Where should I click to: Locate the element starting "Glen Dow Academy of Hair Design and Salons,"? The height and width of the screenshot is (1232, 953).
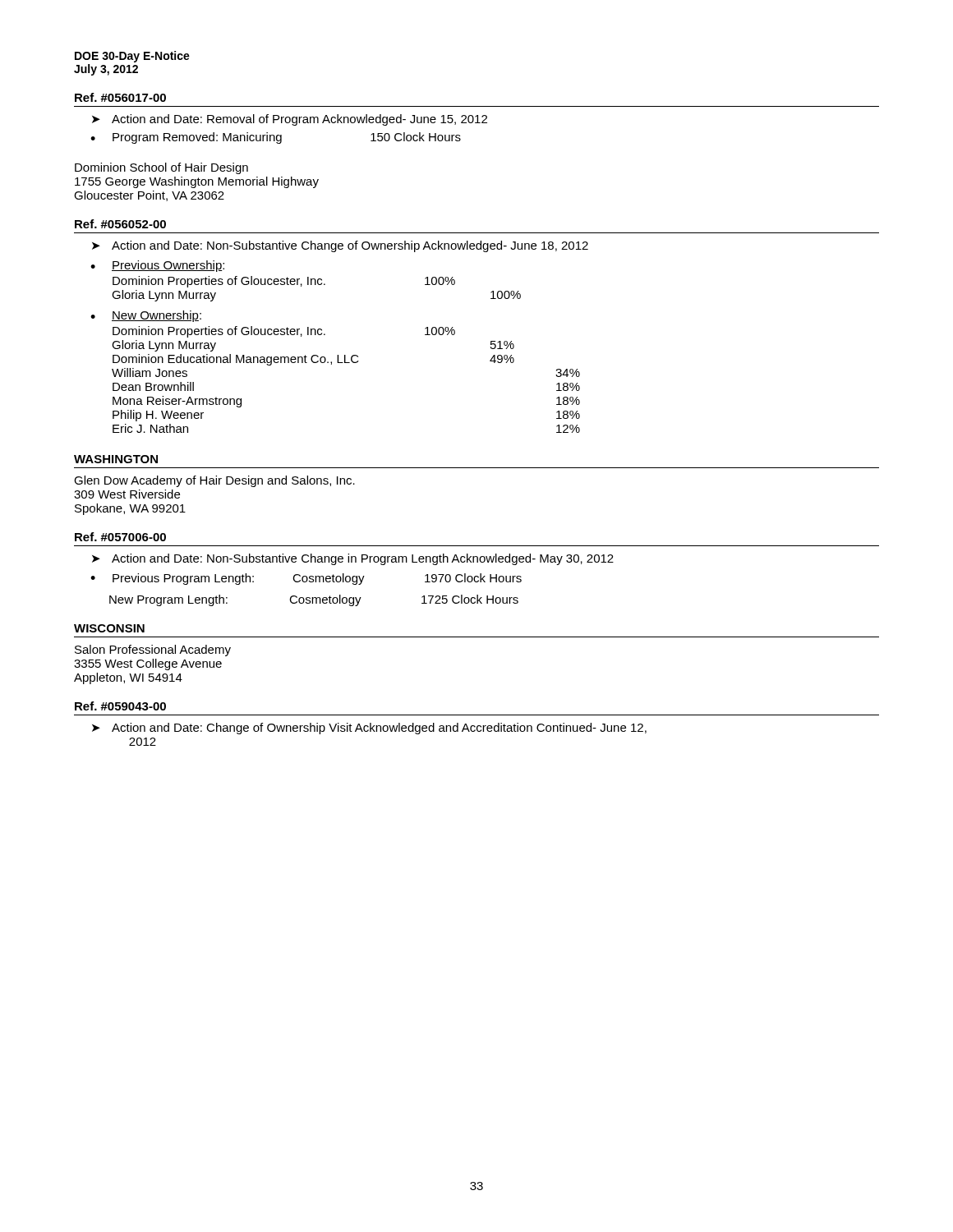(214, 481)
